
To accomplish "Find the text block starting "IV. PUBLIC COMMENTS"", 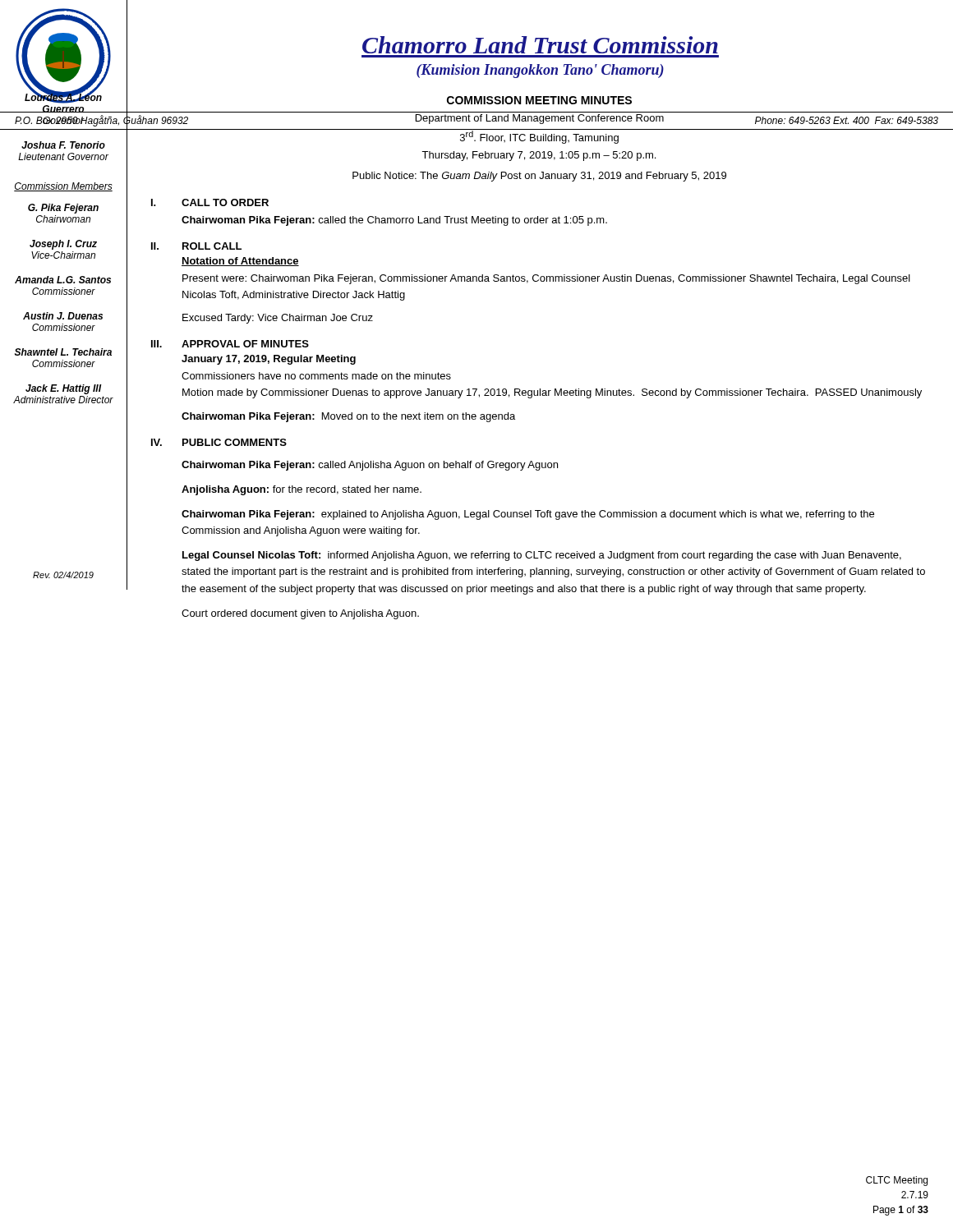I will click(x=218, y=442).
